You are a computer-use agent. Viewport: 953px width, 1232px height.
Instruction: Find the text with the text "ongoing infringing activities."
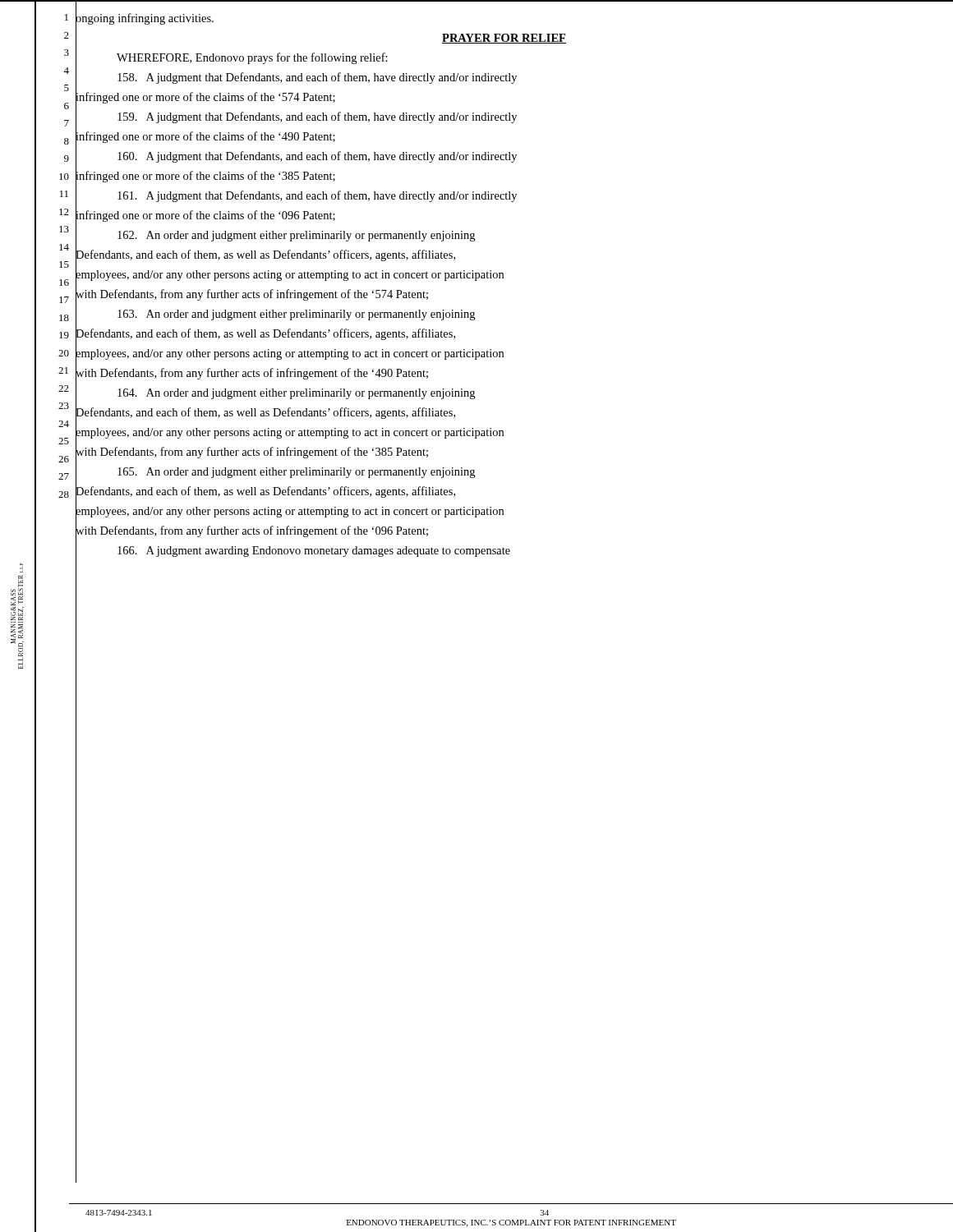[x=145, y=18]
